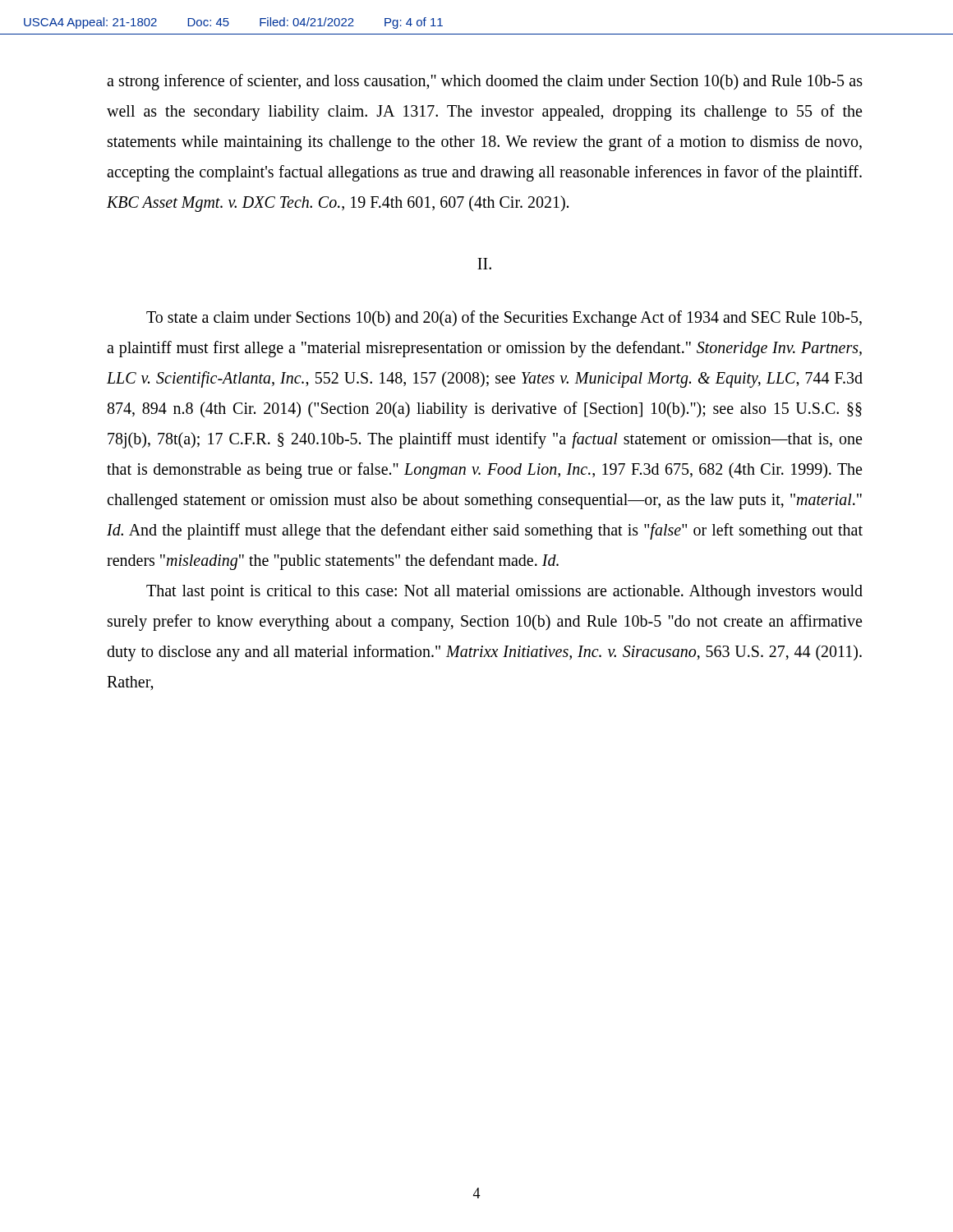Image resolution: width=953 pixels, height=1232 pixels.
Task: Select the element starting "To state a claim under"
Action: pos(485,439)
